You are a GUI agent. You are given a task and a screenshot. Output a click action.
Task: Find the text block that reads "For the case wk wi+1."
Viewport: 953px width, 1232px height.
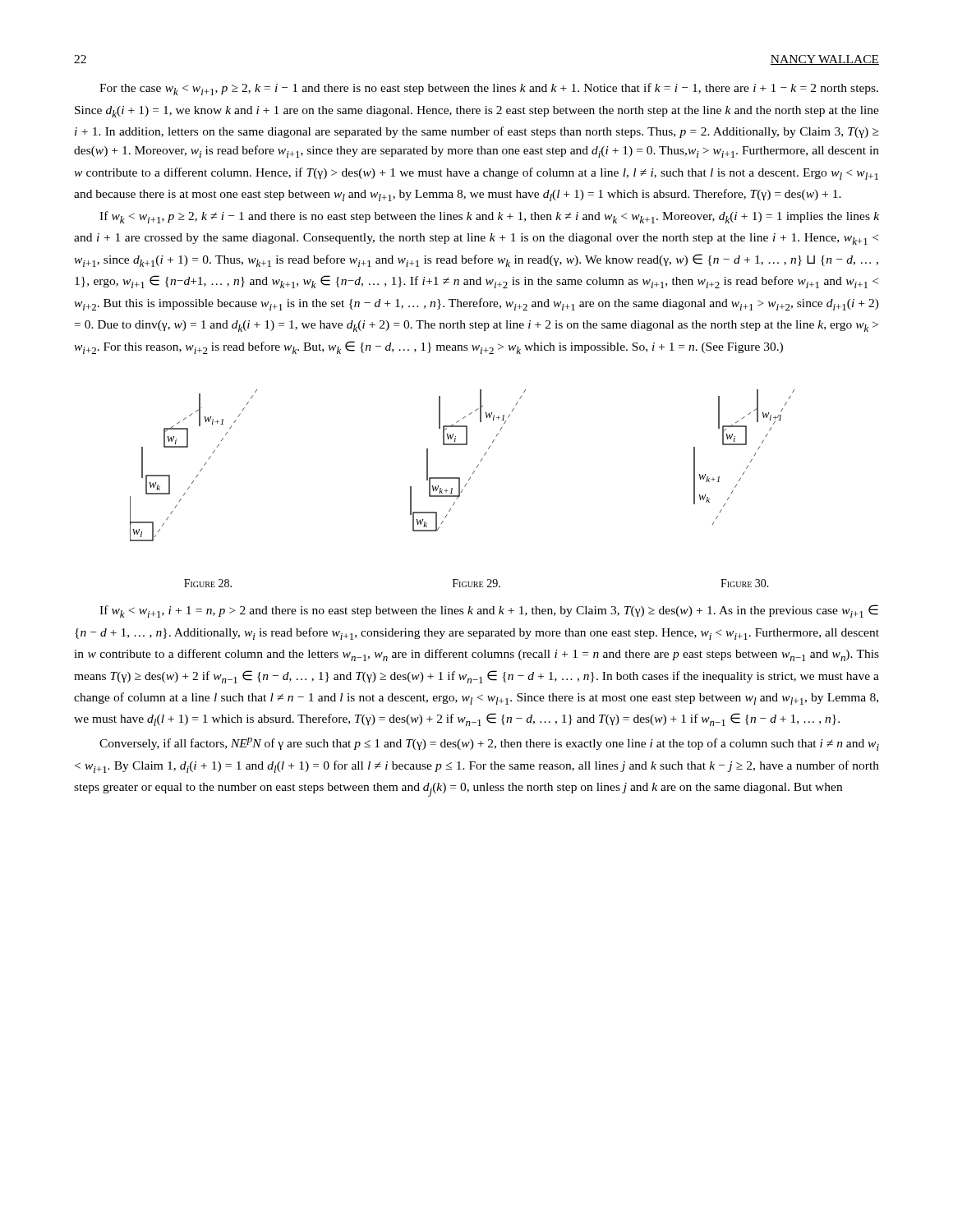pos(476,142)
